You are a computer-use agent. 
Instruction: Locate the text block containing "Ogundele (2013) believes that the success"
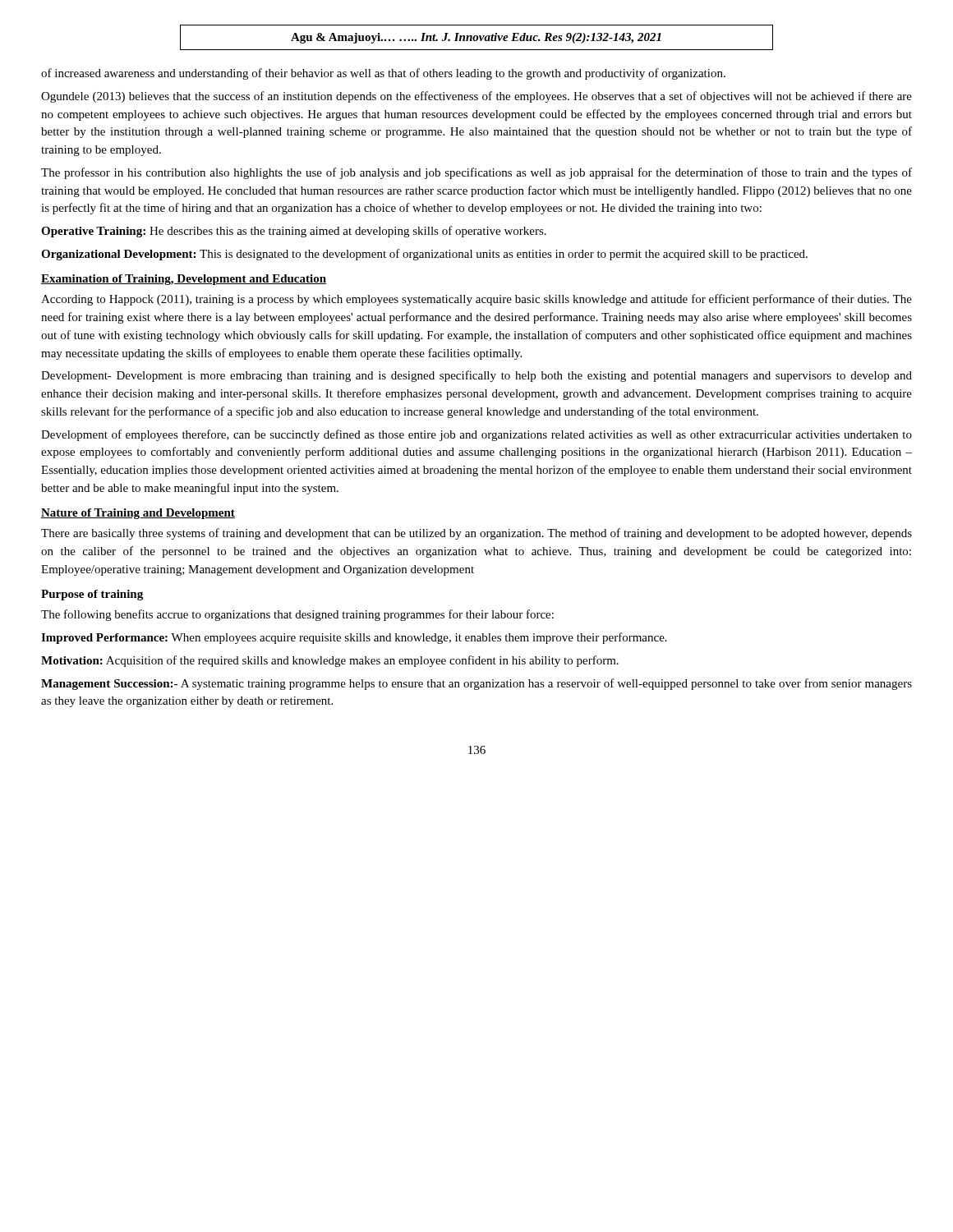[476, 123]
